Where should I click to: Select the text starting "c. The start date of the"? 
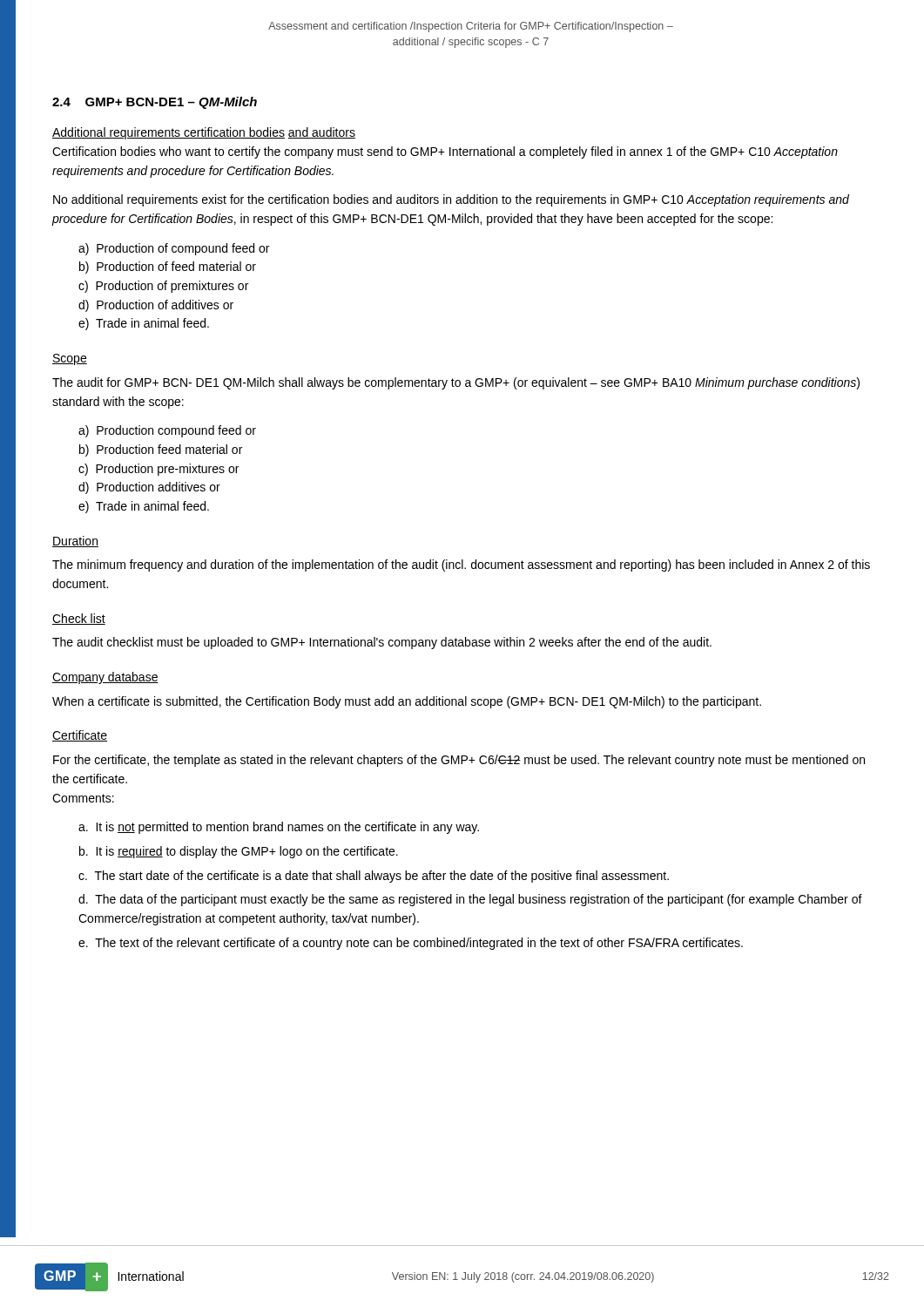point(374,875)
